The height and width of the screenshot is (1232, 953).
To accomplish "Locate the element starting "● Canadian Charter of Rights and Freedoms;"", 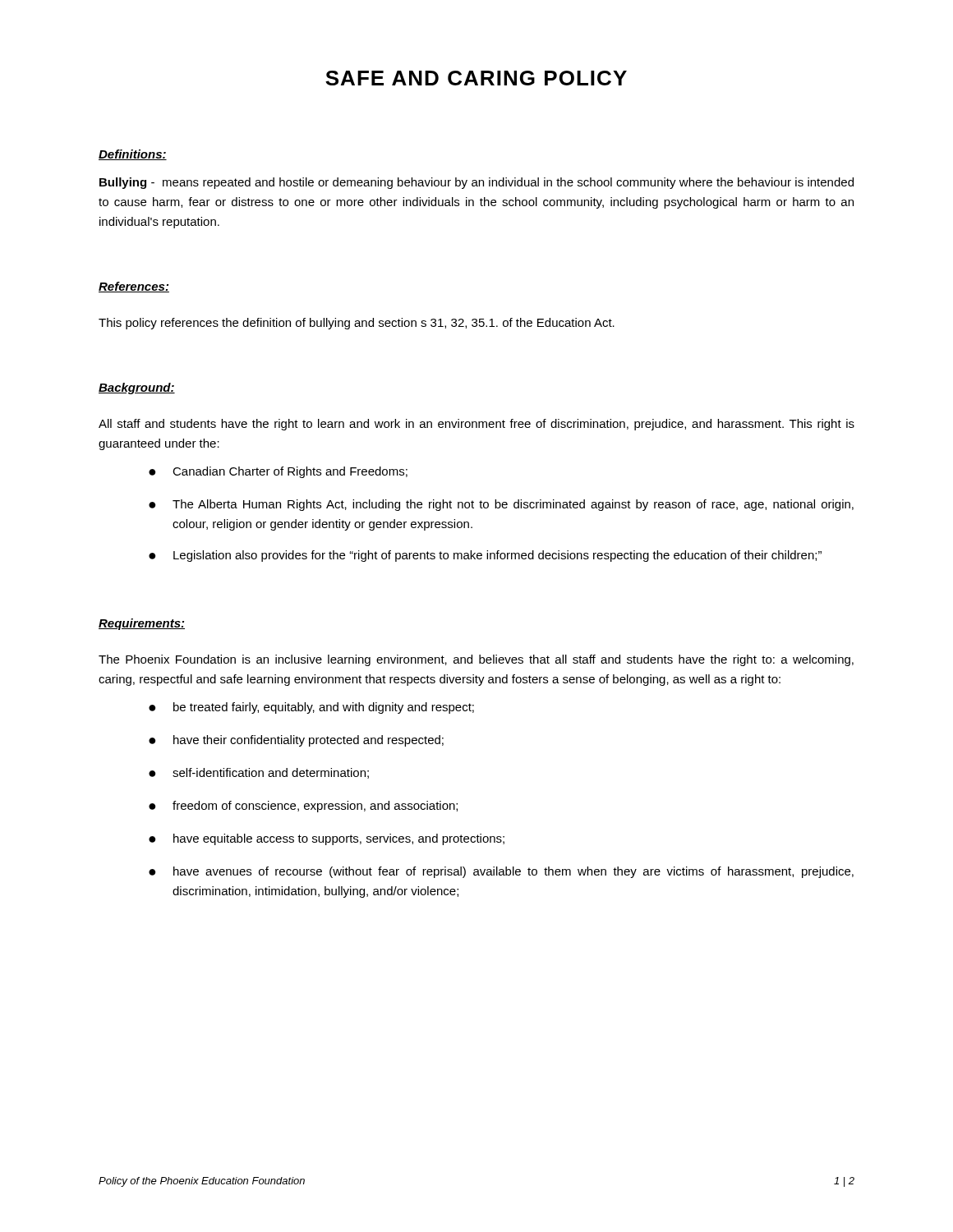I will (278, 472).
